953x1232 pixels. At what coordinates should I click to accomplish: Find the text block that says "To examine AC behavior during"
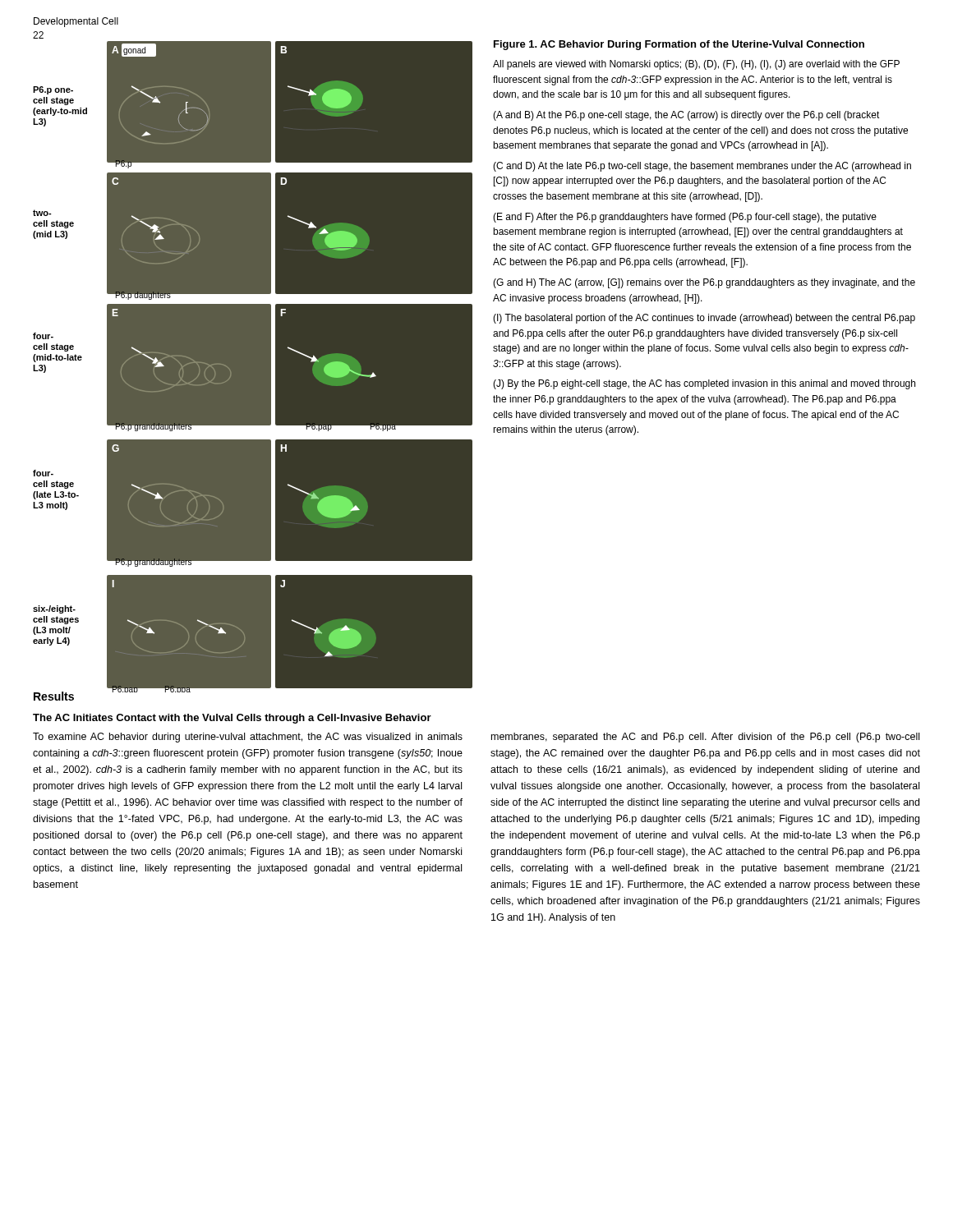(248, 811)
